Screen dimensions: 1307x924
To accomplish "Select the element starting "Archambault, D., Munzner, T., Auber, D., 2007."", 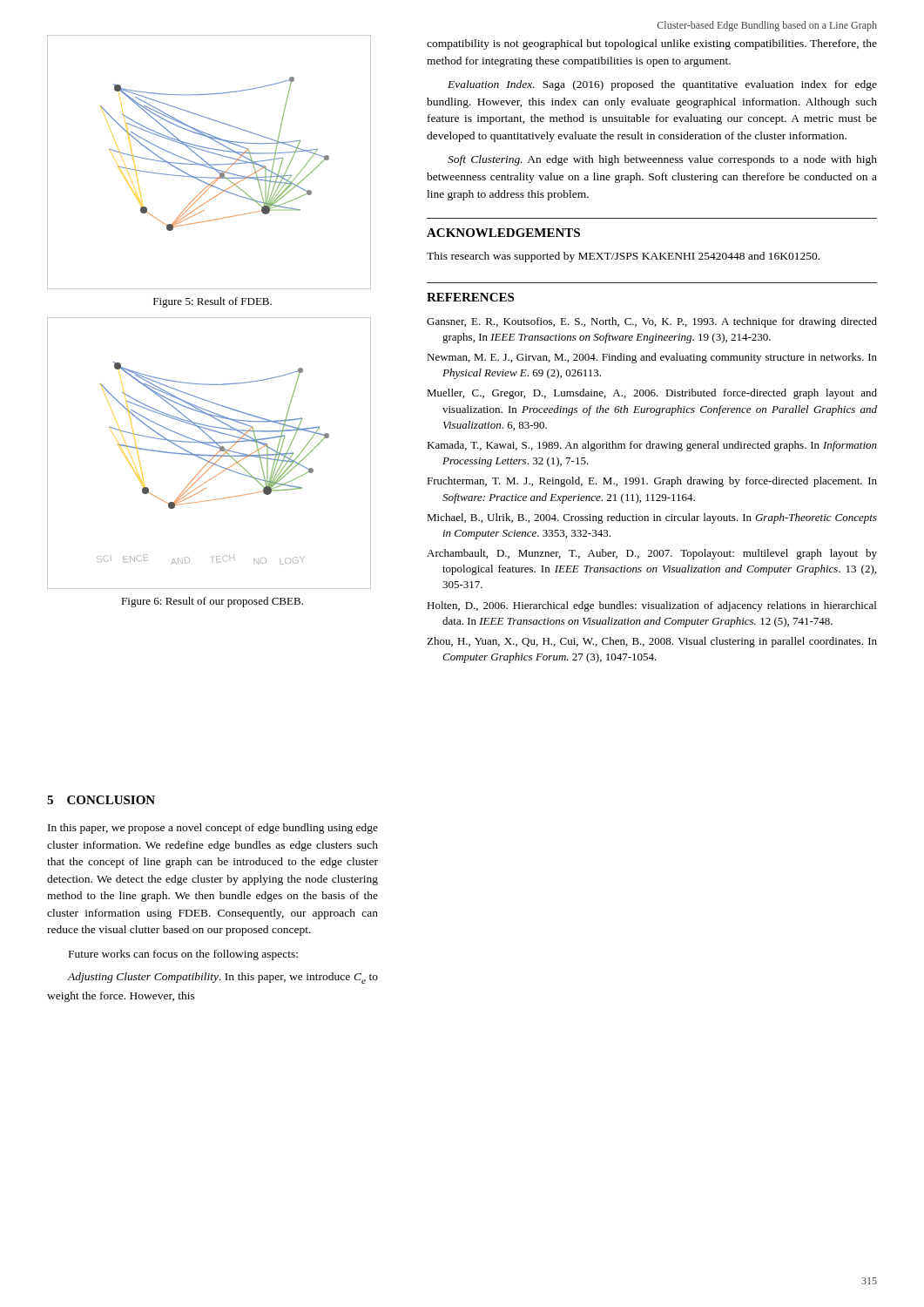I will tap(652, 569).
